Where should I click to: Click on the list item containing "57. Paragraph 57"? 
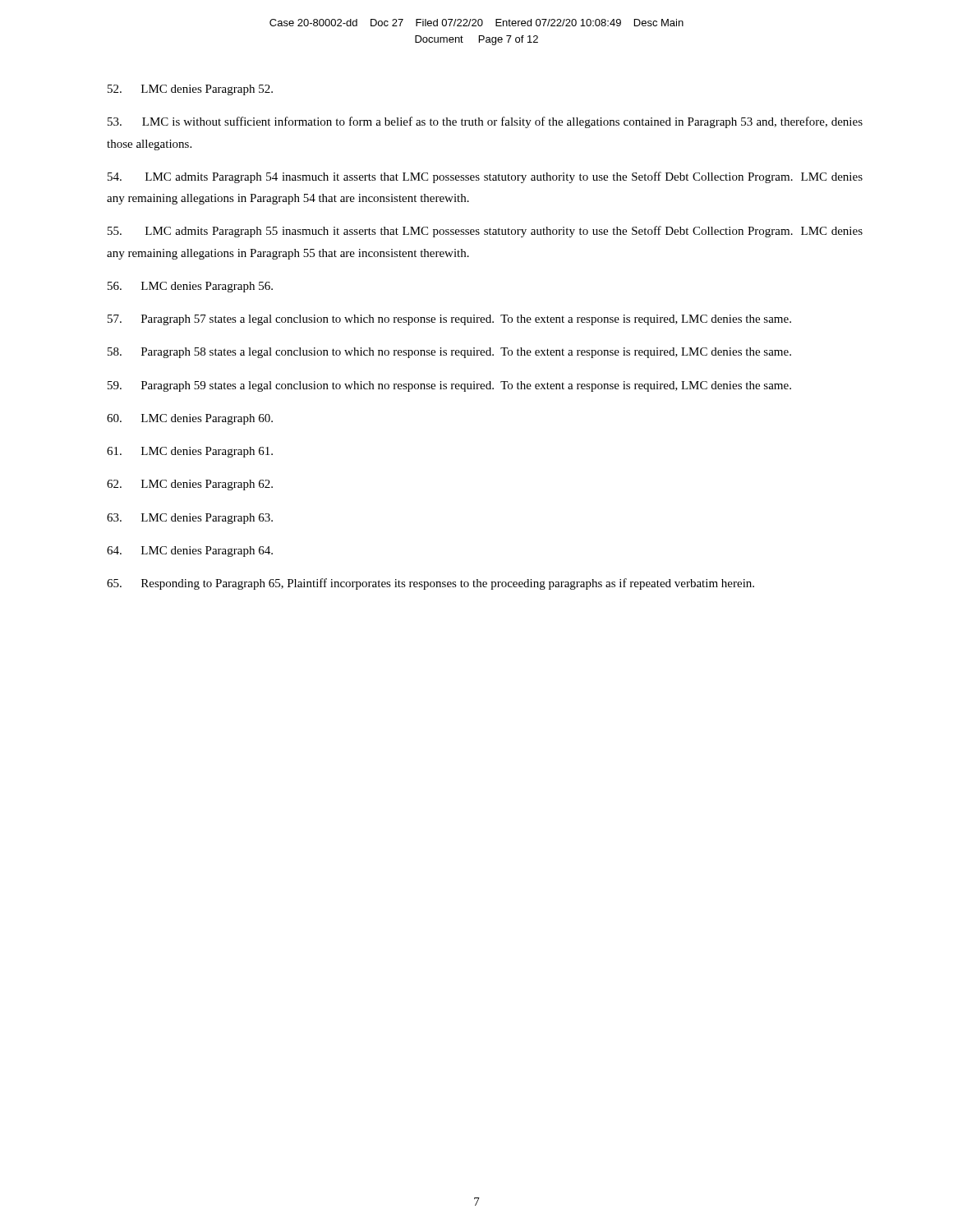[449, 319]
